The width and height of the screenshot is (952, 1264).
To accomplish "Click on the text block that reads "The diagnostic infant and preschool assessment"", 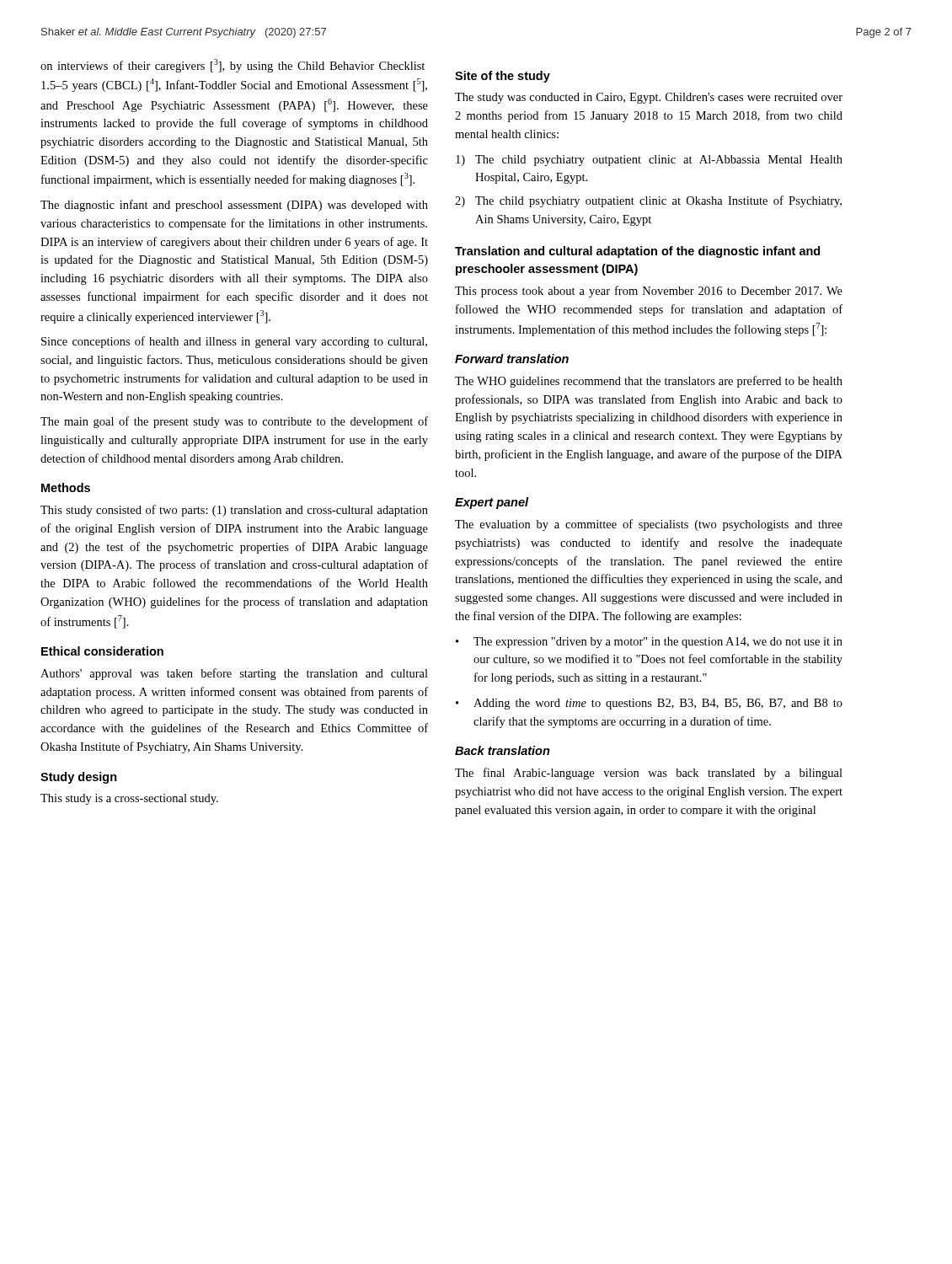I will (234, 261).
